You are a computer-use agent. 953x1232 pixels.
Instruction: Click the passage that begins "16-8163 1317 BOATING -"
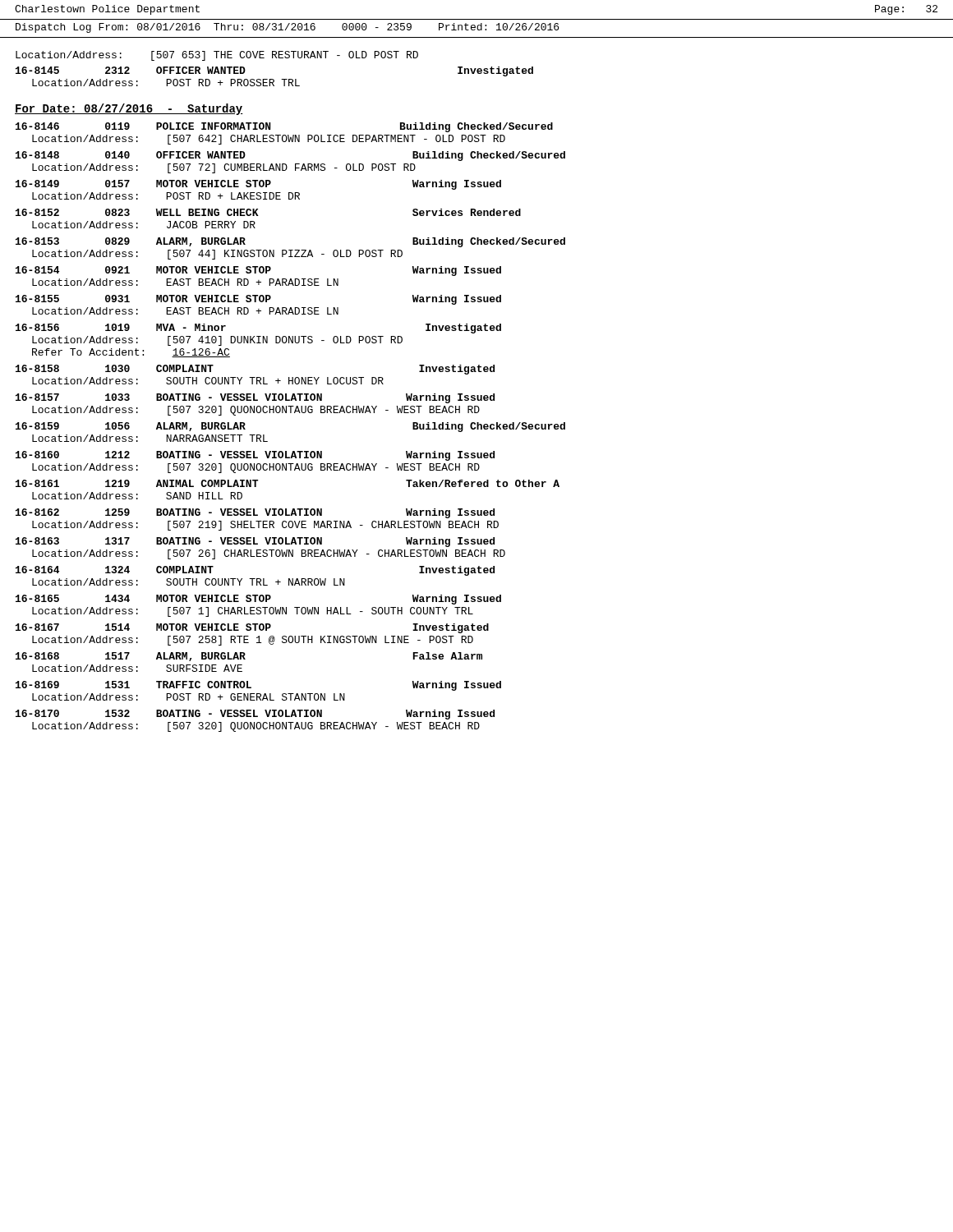tap(476, 548)
